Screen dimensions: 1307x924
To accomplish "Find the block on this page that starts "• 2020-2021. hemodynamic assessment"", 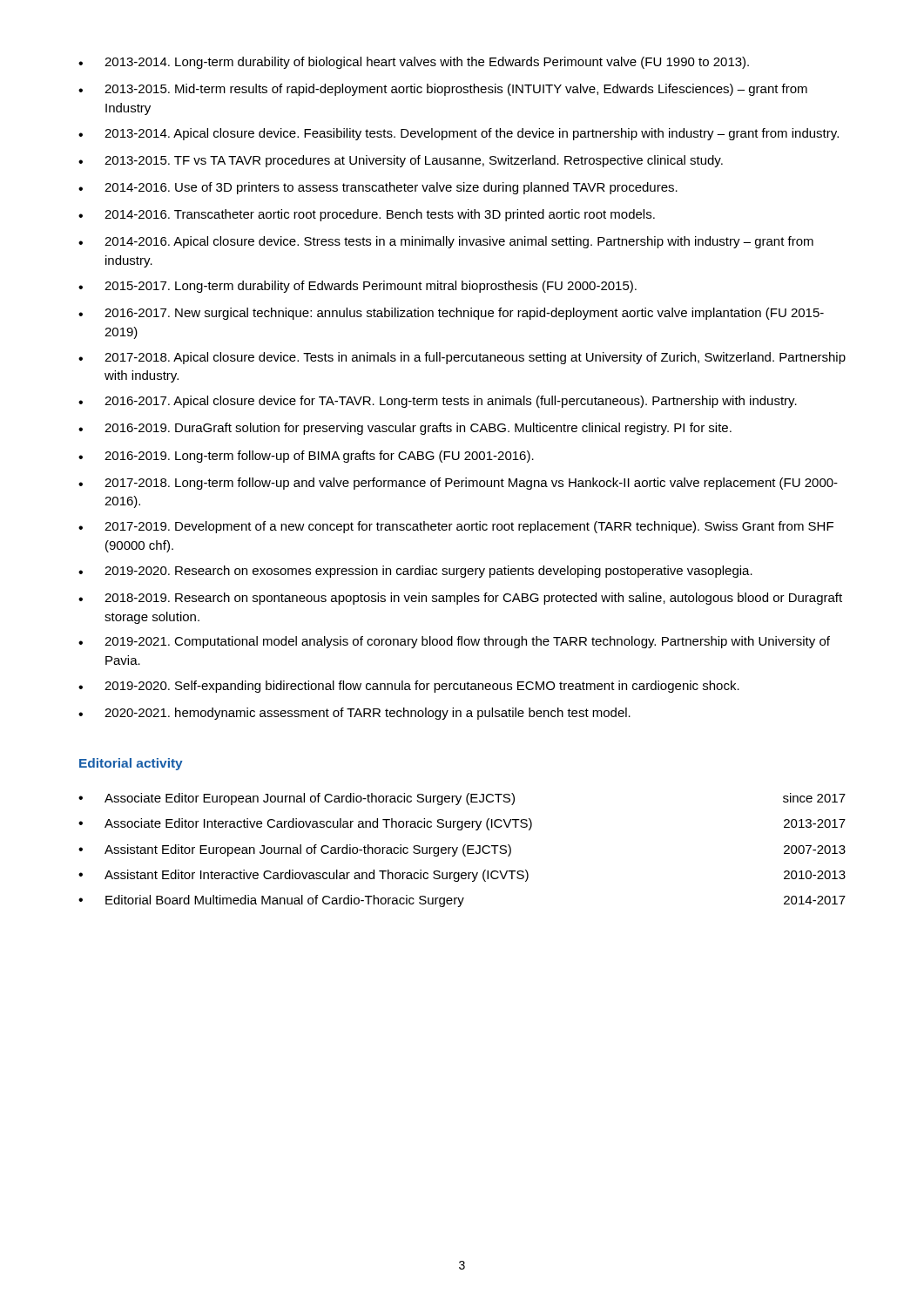I will [x=462, y=714].
